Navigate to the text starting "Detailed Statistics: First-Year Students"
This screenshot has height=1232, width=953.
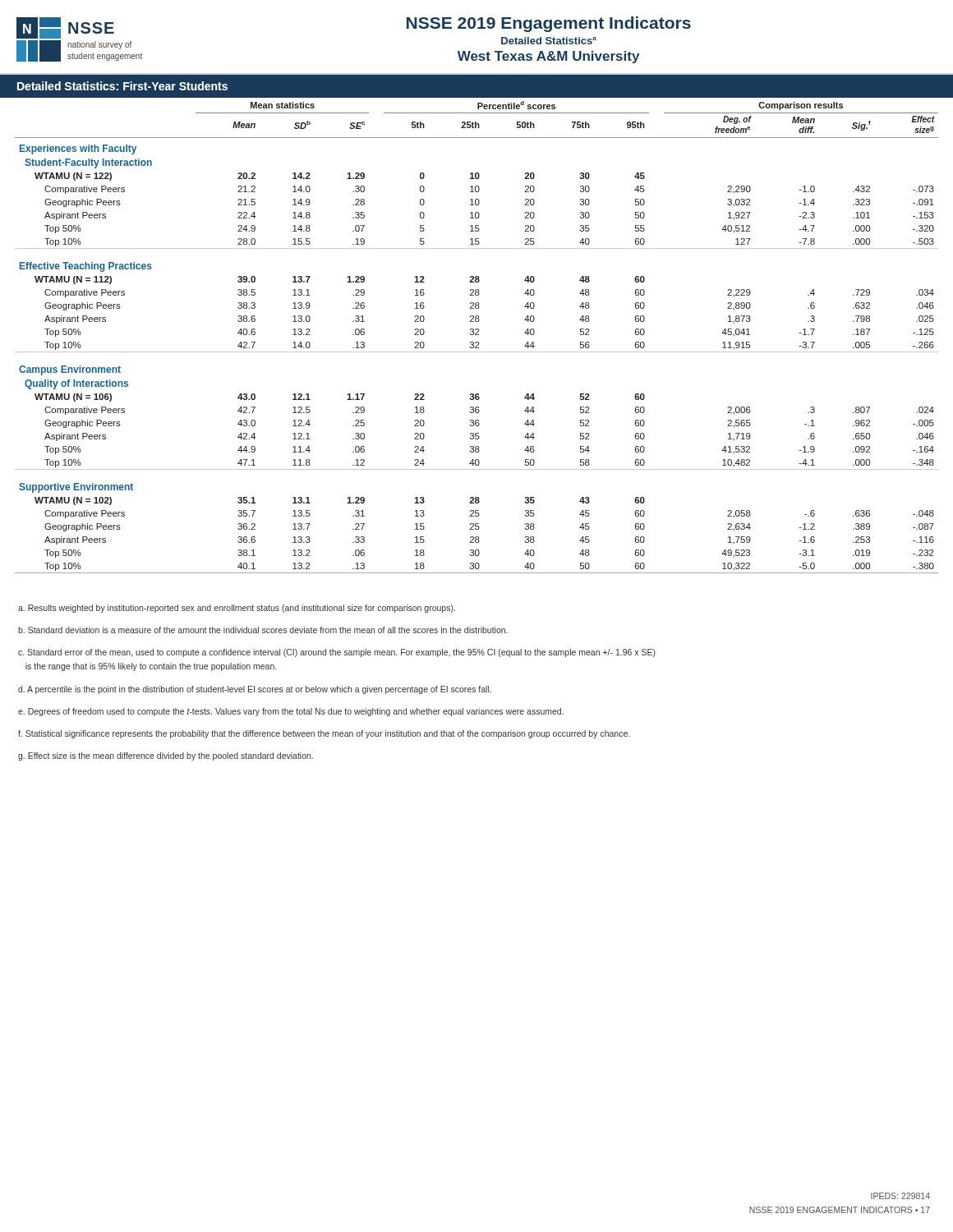122,87
